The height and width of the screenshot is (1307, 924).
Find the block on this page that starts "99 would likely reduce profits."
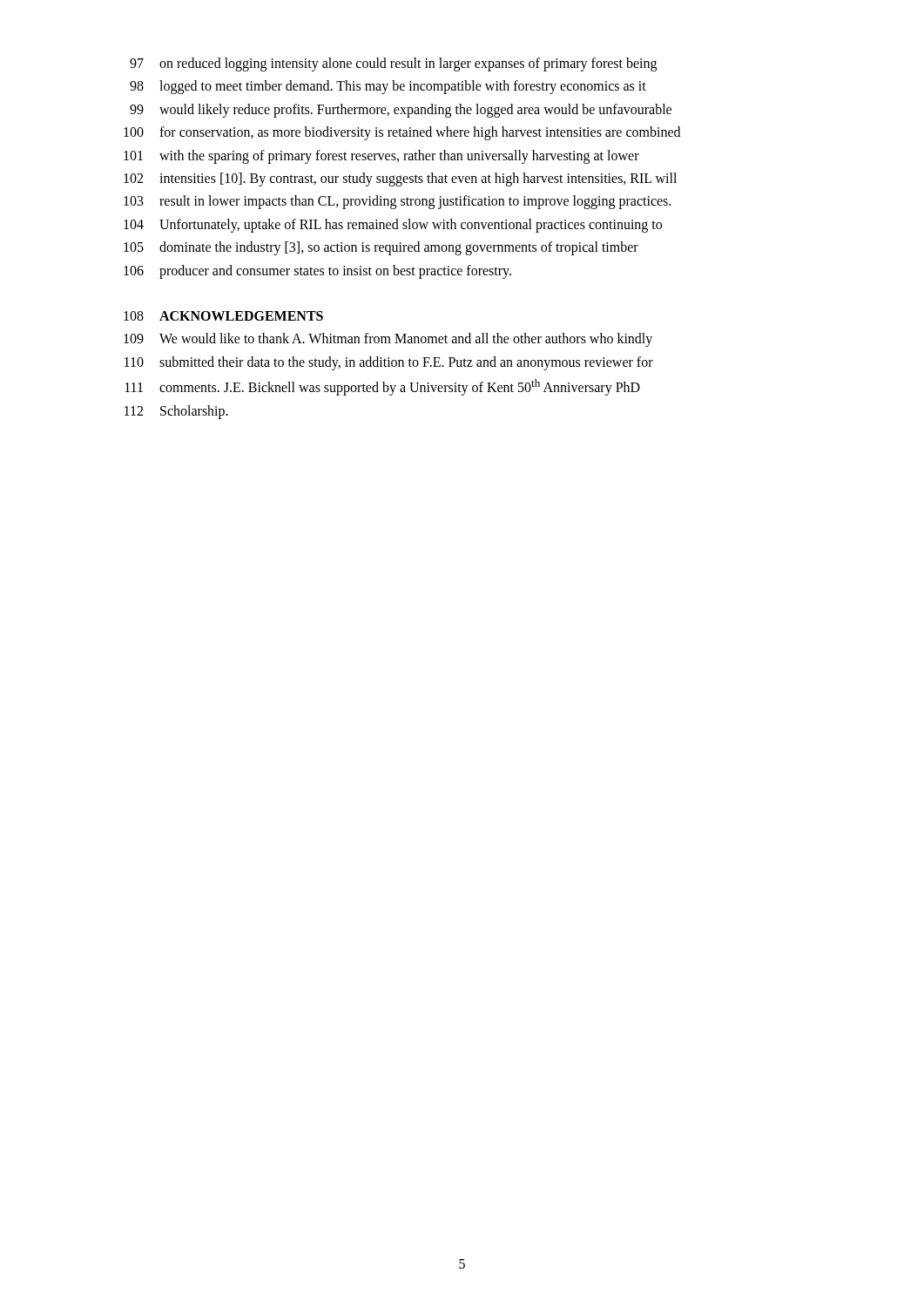tap(384, 110)
